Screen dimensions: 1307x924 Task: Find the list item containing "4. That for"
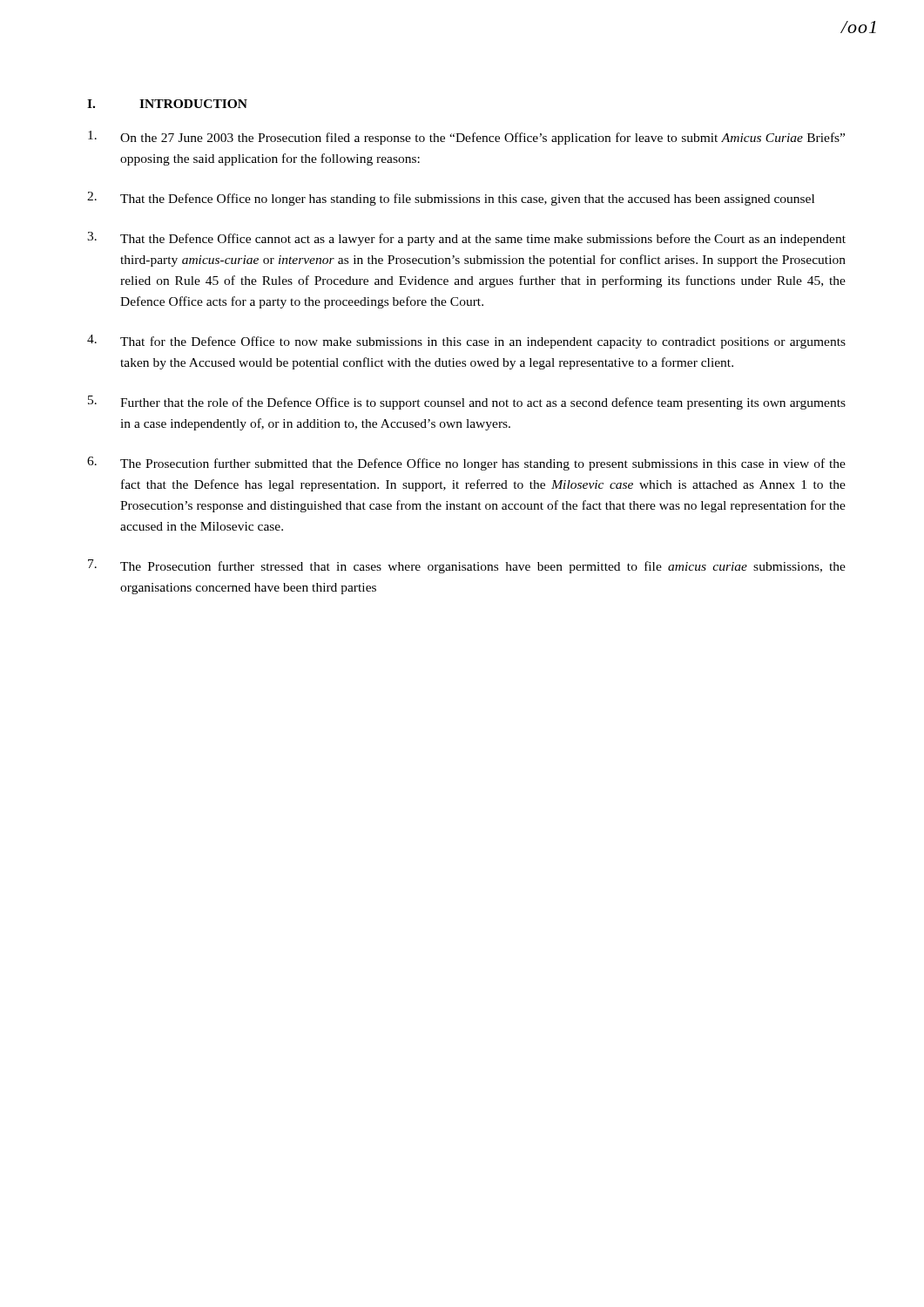466,352
